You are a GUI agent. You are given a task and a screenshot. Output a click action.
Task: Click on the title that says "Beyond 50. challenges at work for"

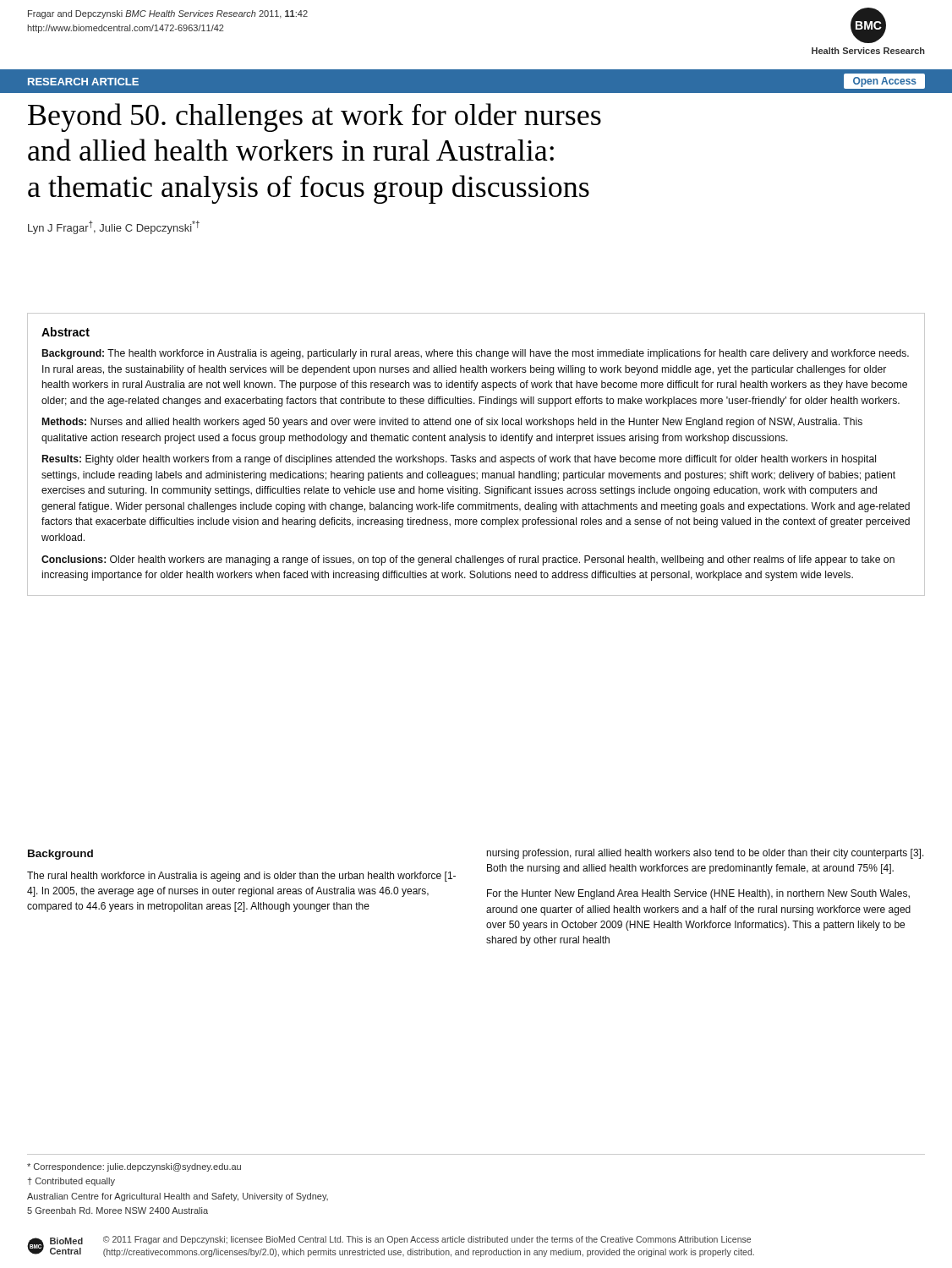(314, 151)
